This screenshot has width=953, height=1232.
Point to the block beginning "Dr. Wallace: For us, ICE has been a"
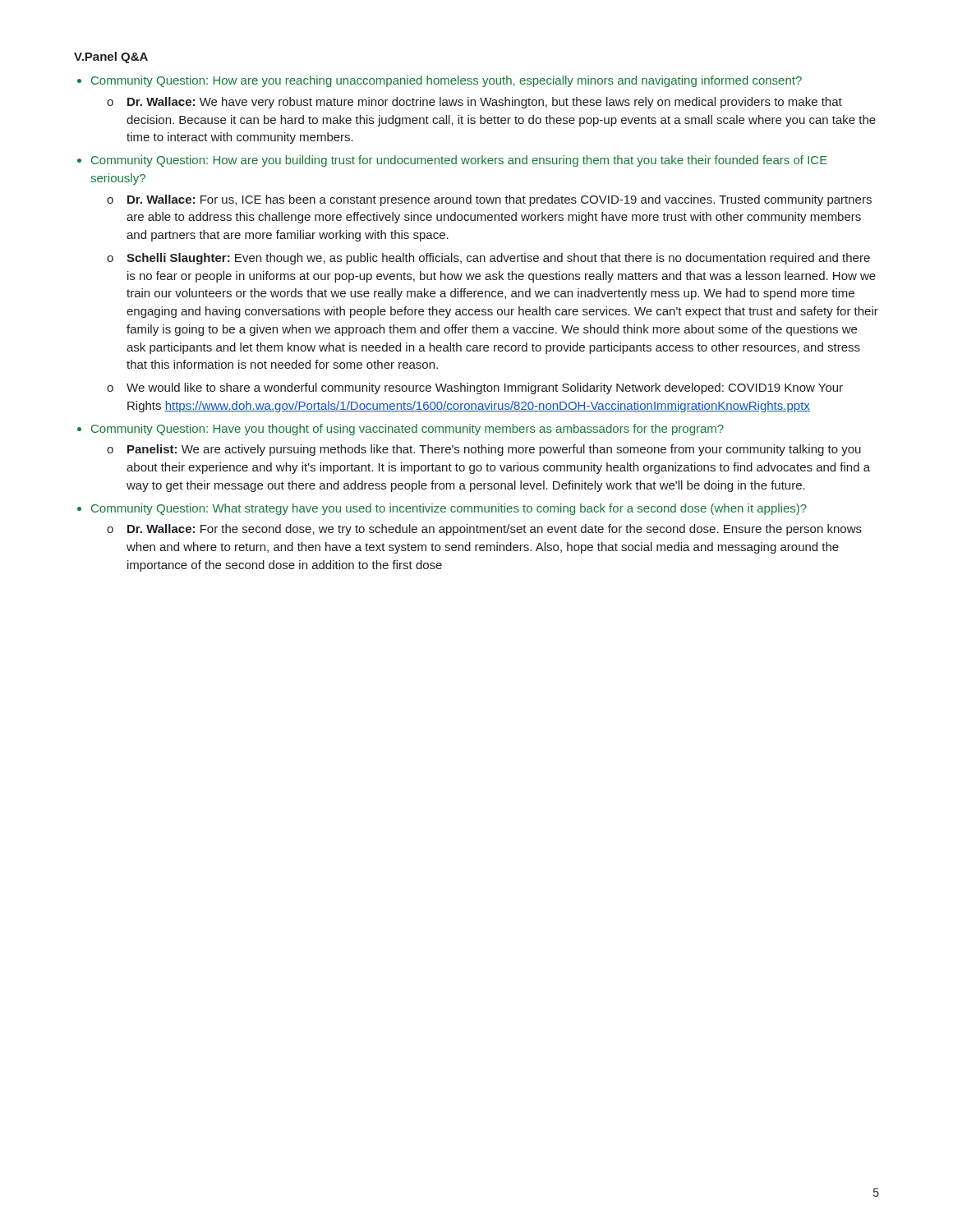pos(499,217)
